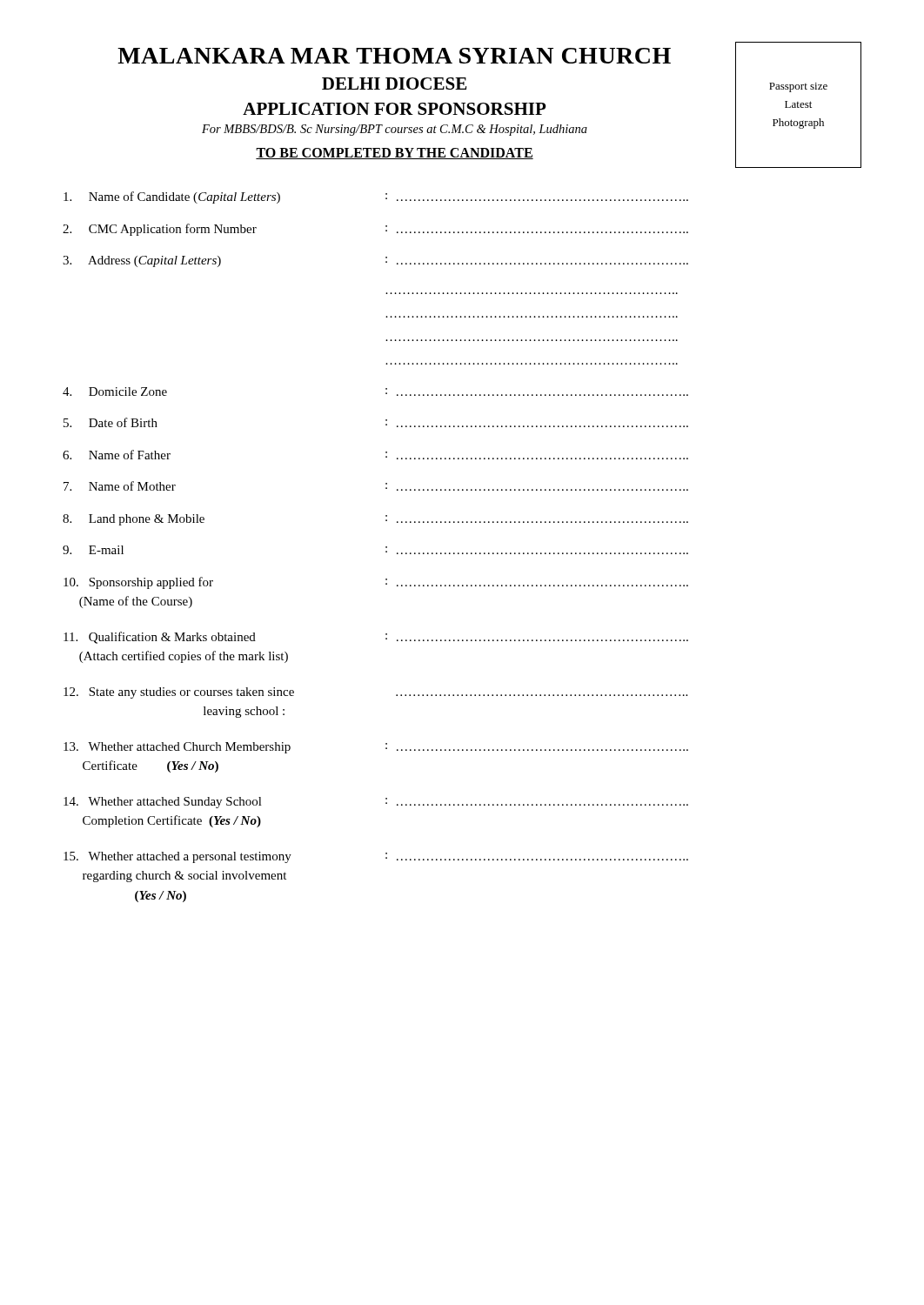Point to the passage starting "5. Date of Birth :"
The width and height of the screenshot is (924, 1305).
(x=462, y=423)
